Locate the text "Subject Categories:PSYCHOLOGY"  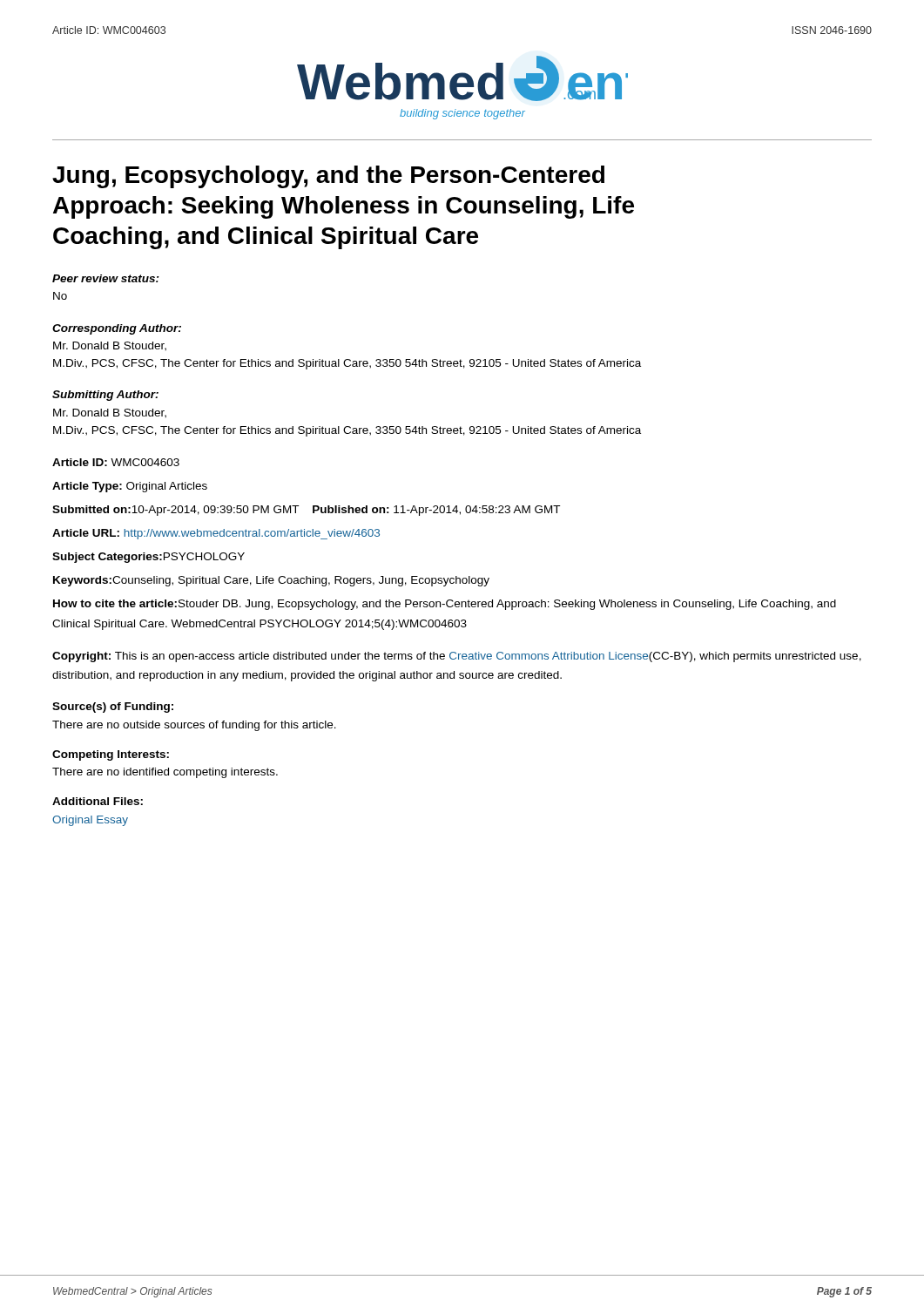point(149,556)
